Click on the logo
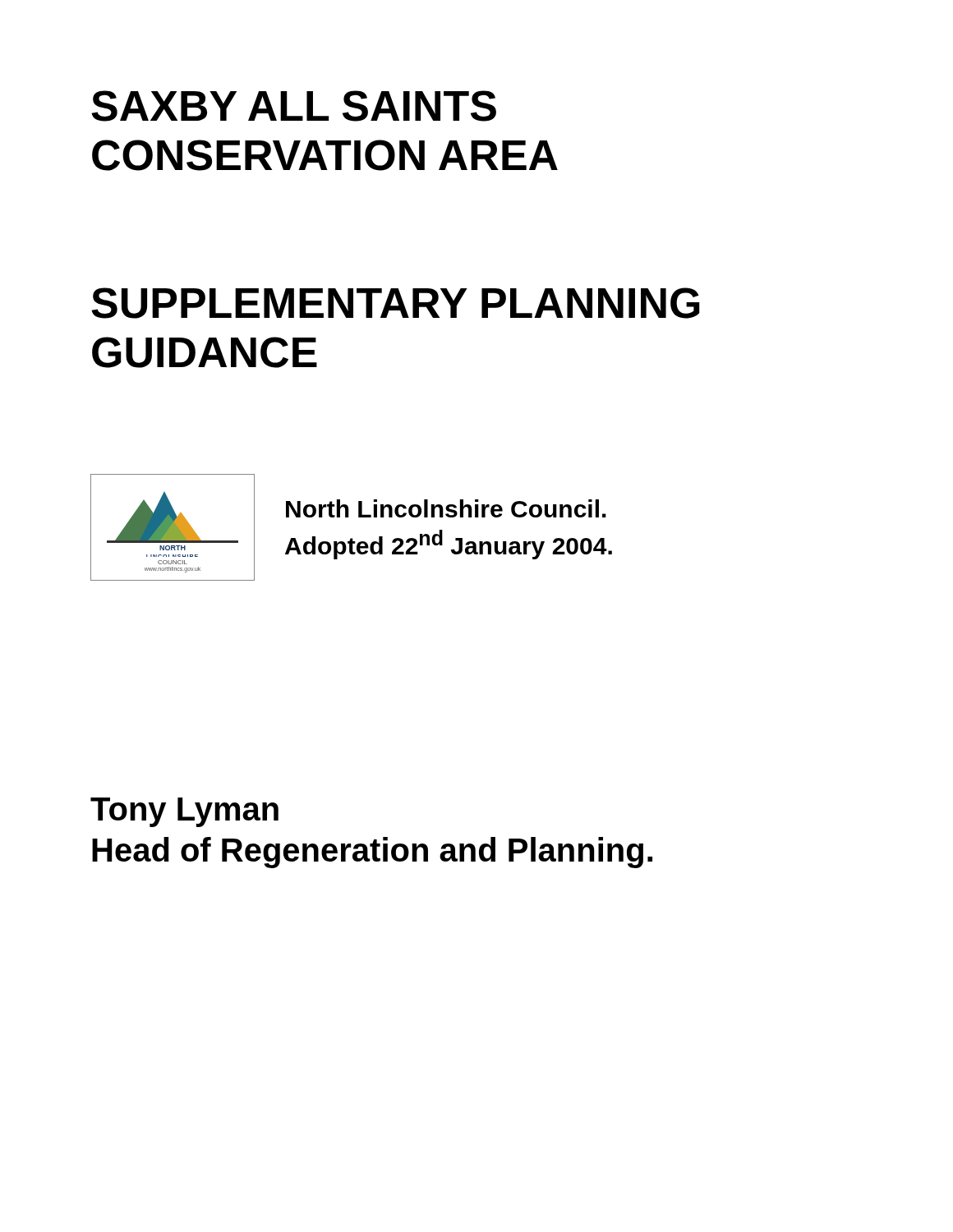 [172, 527]
